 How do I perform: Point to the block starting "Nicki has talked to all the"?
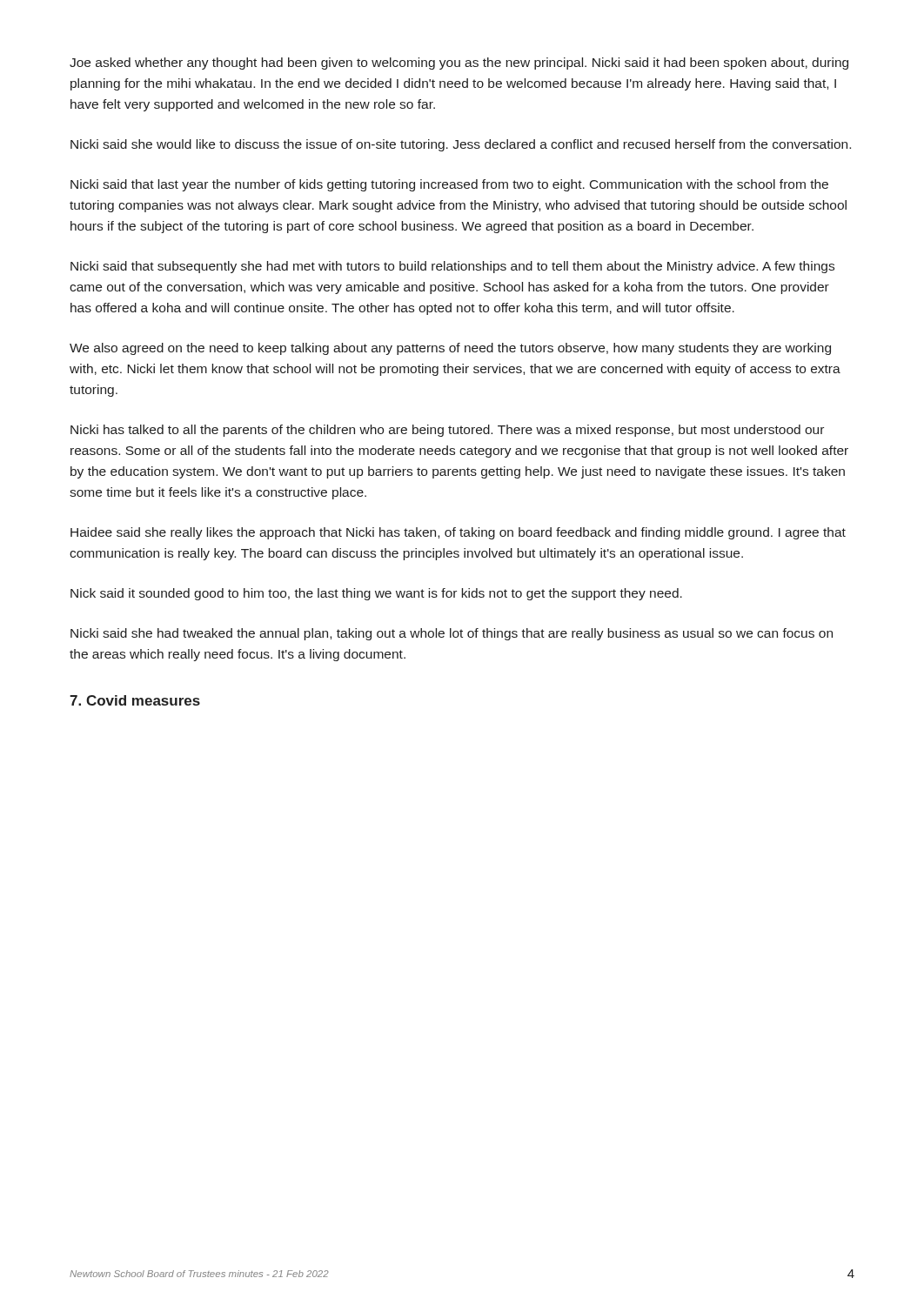coord(459,461)
